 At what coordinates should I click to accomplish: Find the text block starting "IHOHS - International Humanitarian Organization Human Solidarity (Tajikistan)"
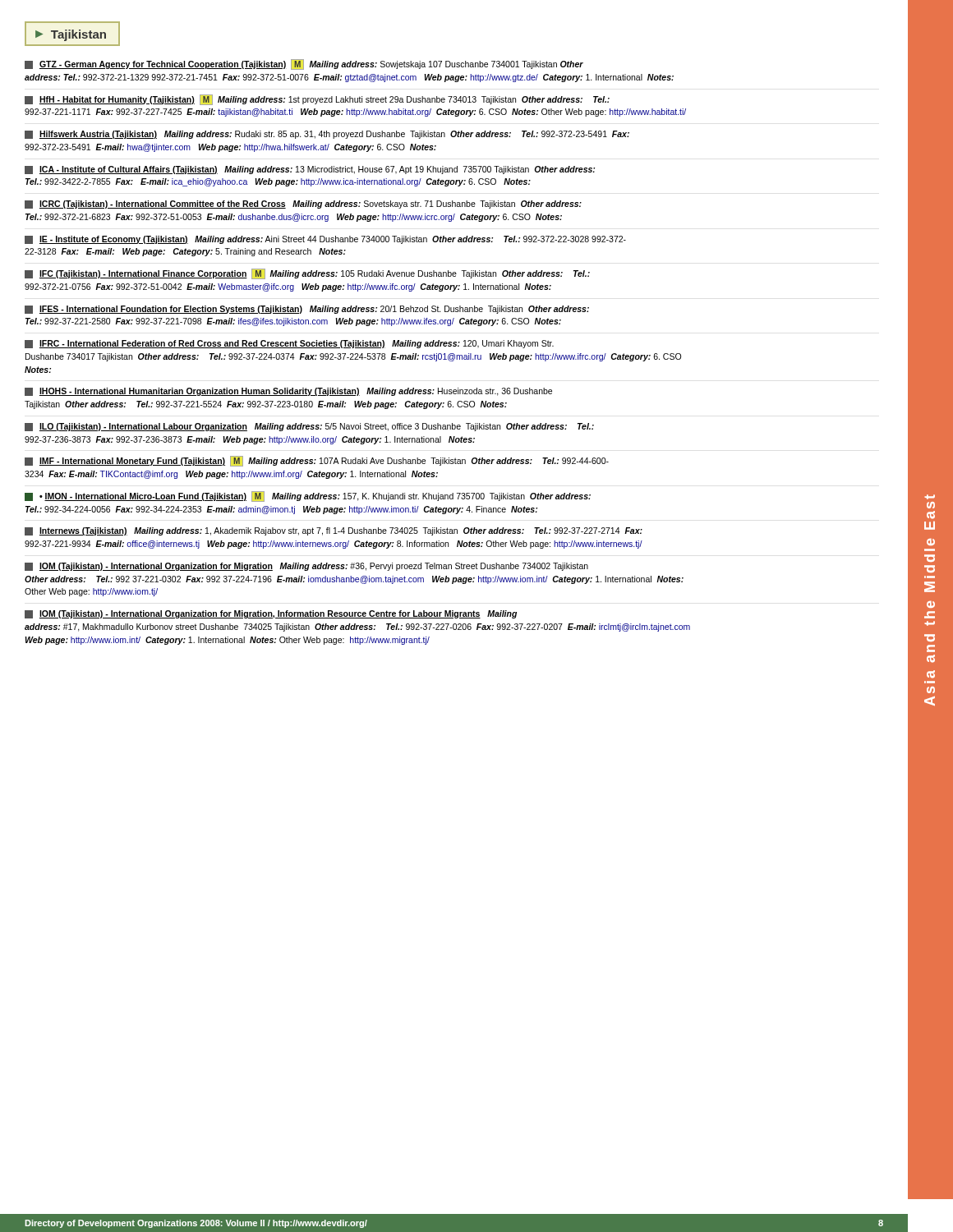point(452,398)
